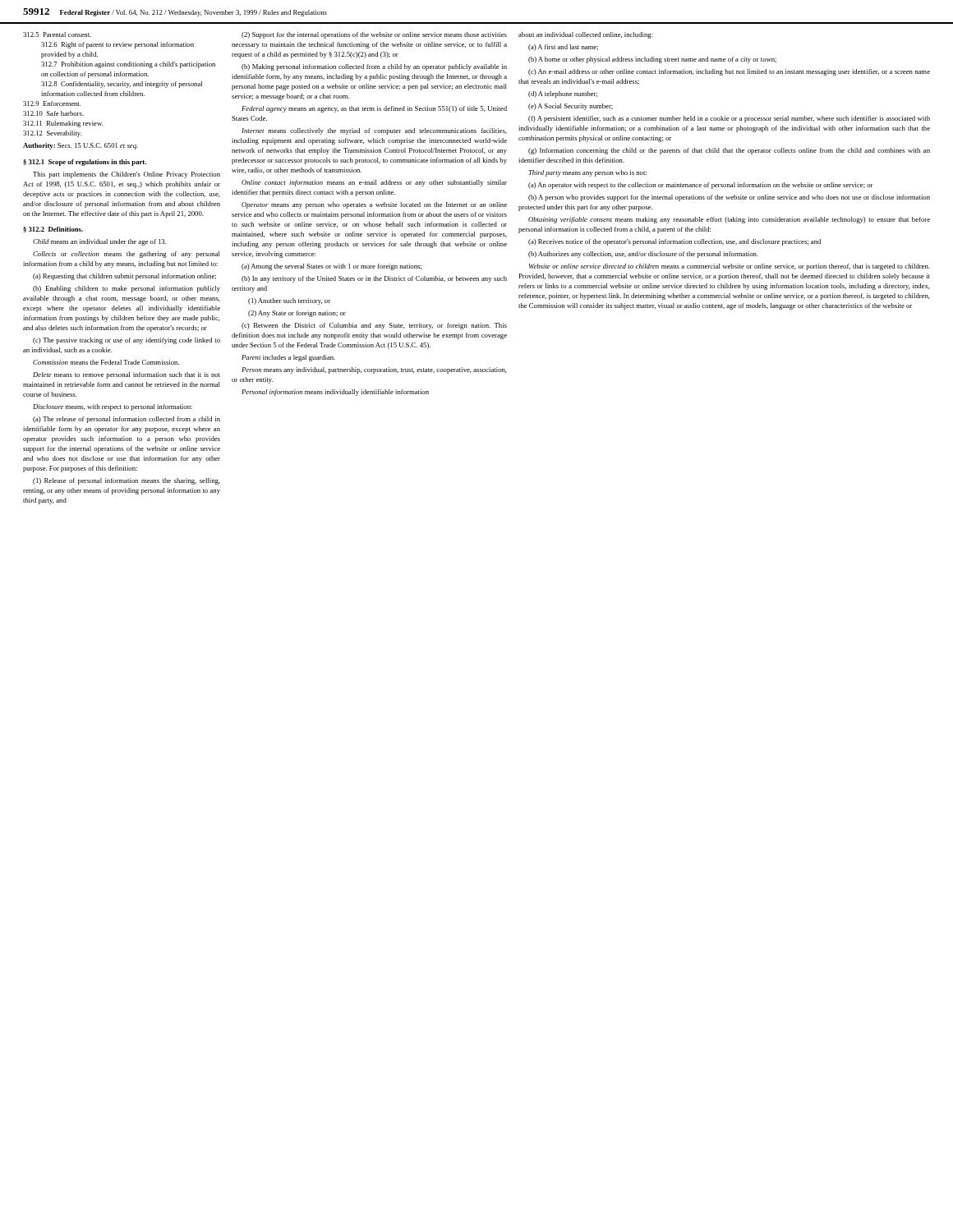Viewport: 953px width, 1232px height.
Task: Navigate to the element starting "(2) Any State"
Action: (369, 313)
